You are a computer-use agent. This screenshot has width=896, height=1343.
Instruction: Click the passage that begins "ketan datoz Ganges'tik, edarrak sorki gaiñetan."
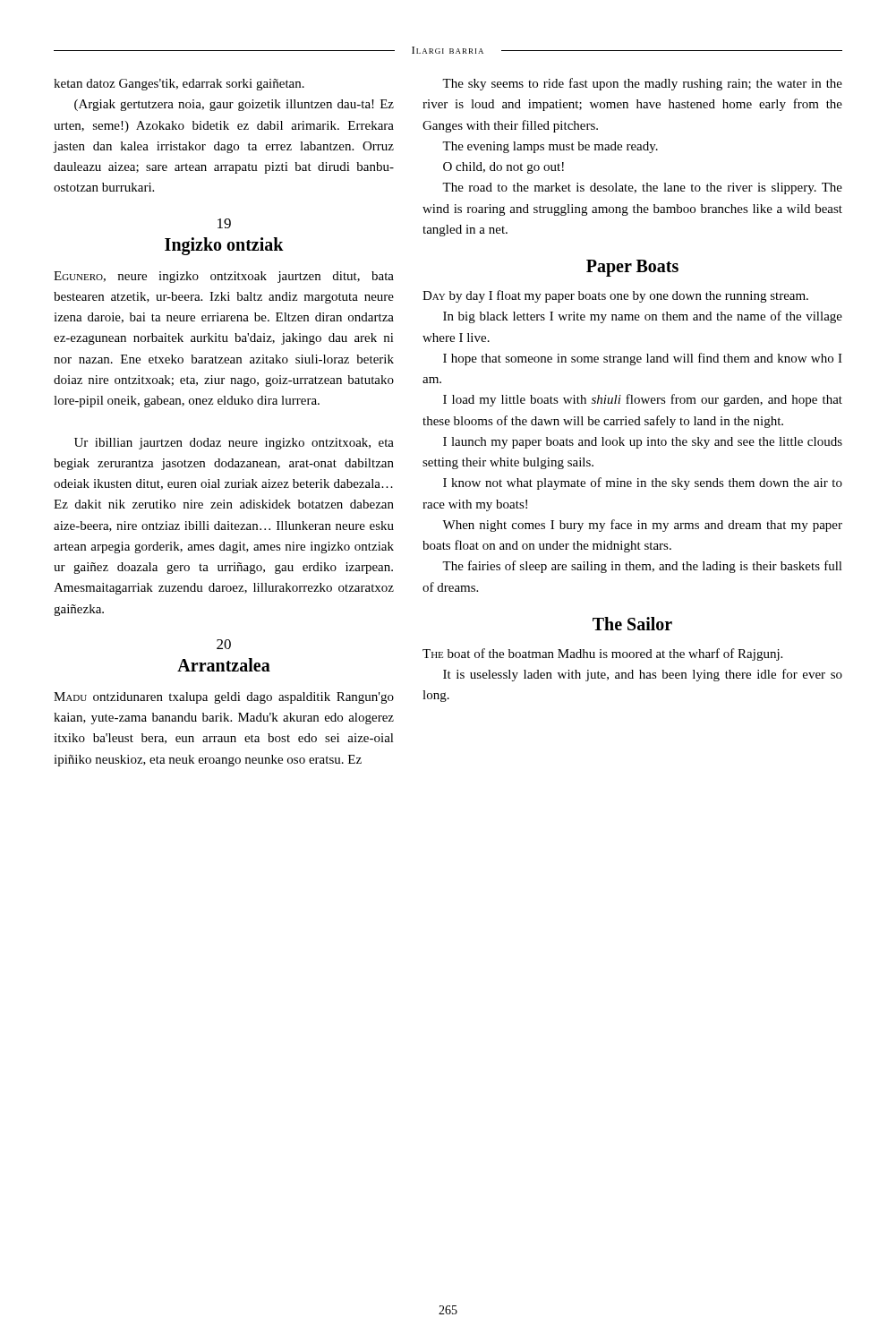[224, 136]
